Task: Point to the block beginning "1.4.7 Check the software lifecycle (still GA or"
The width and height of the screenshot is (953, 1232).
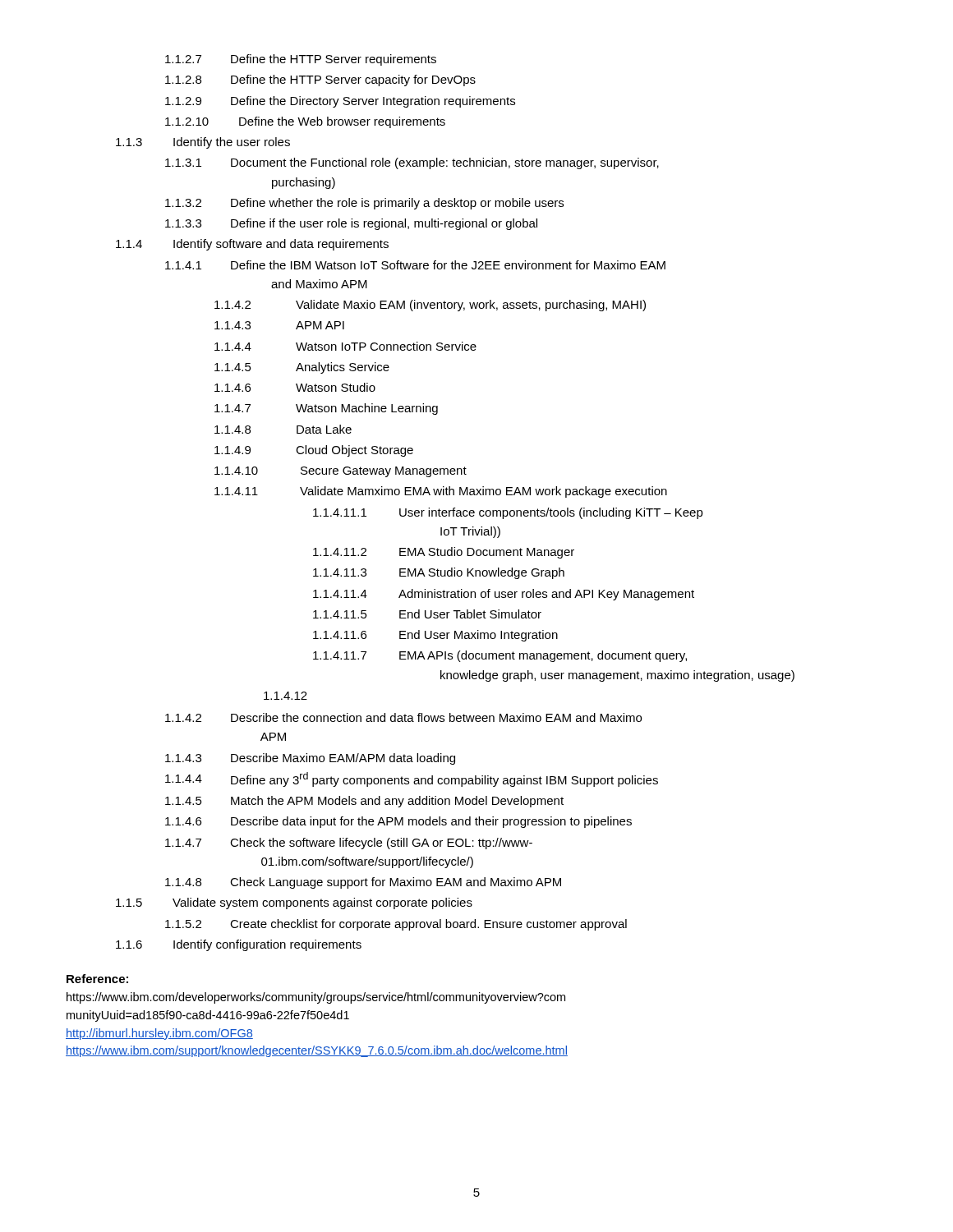Action: 526,852
